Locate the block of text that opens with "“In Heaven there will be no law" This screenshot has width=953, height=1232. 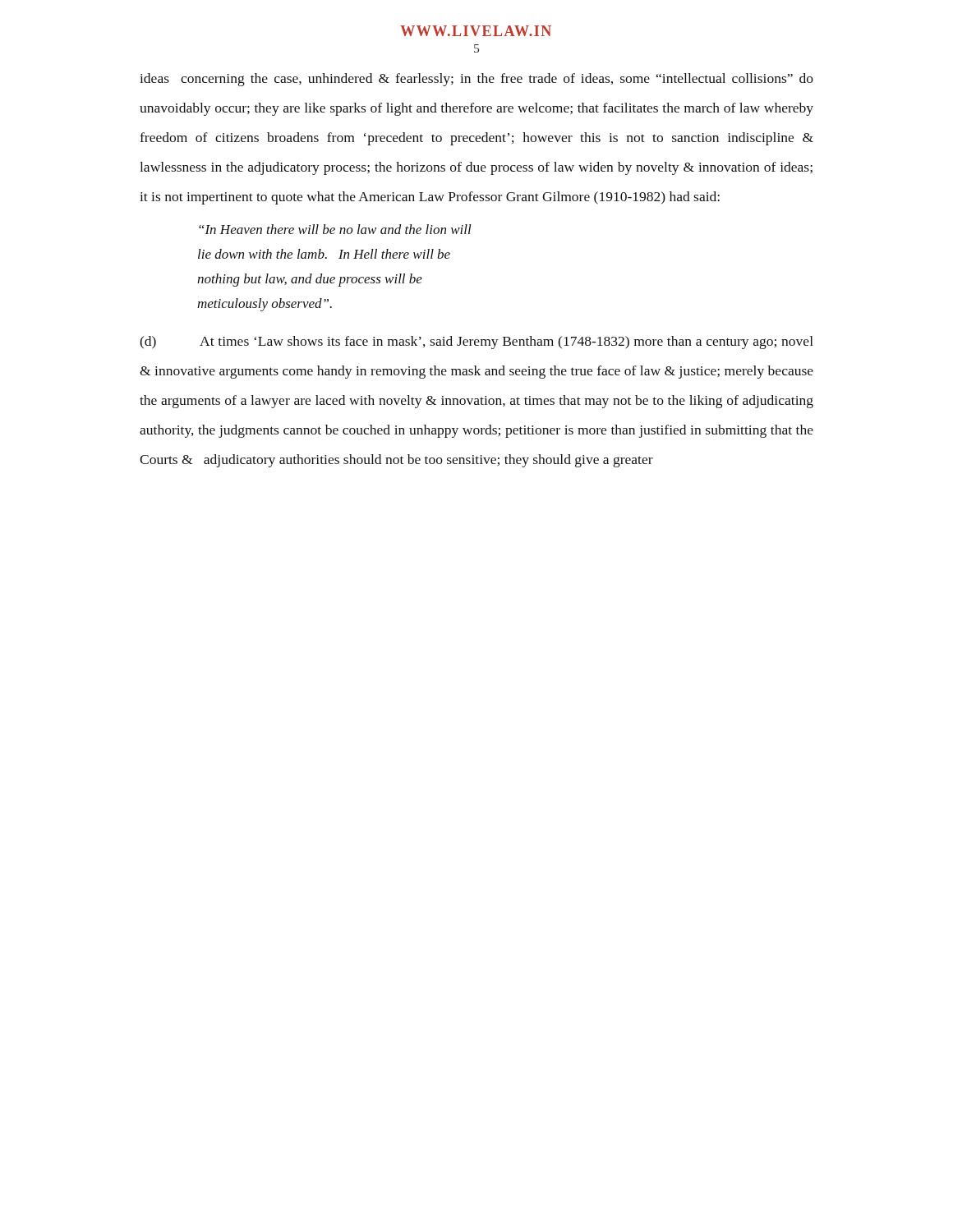coord(334,266)
